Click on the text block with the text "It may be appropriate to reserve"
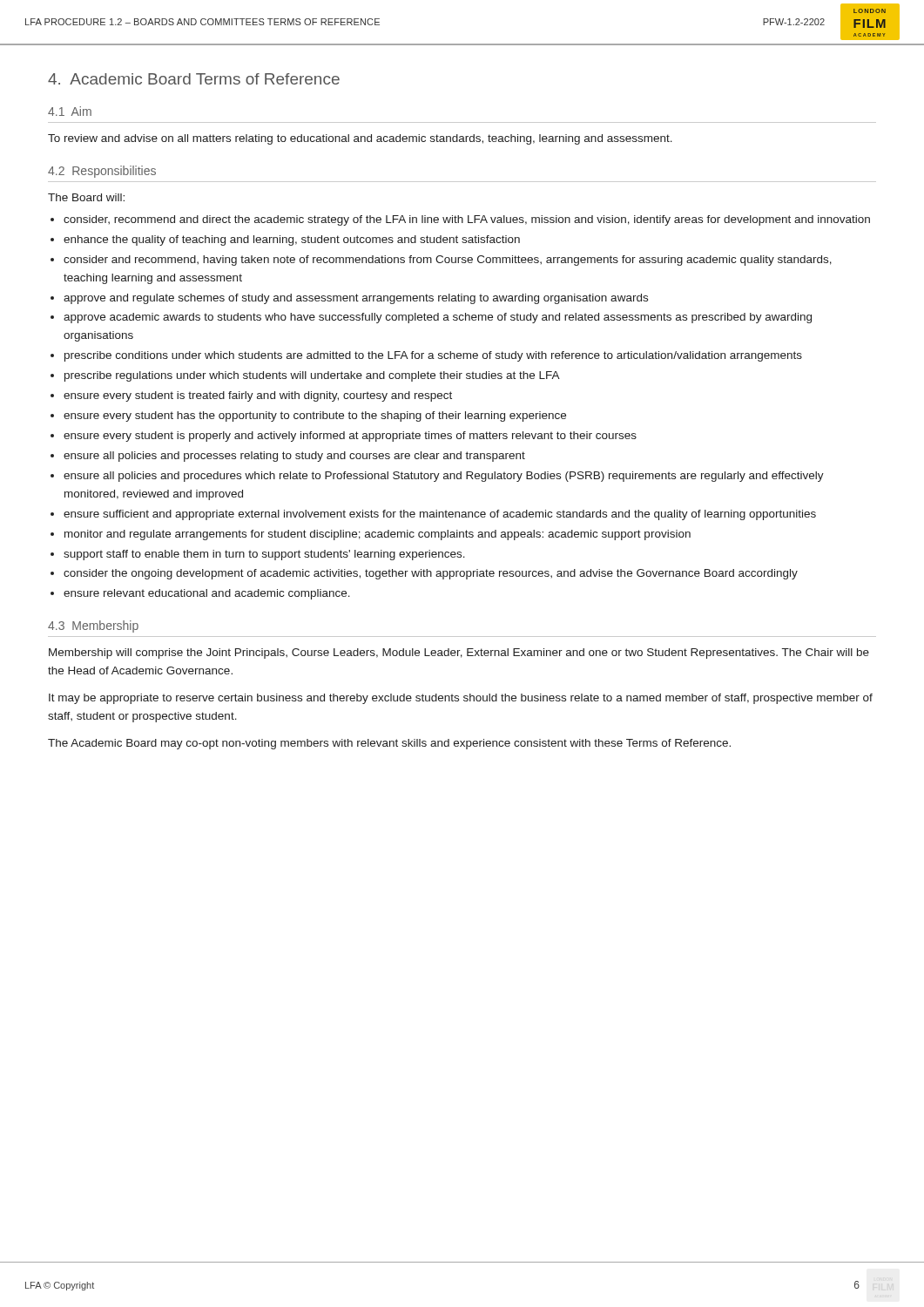 (460, 707)
